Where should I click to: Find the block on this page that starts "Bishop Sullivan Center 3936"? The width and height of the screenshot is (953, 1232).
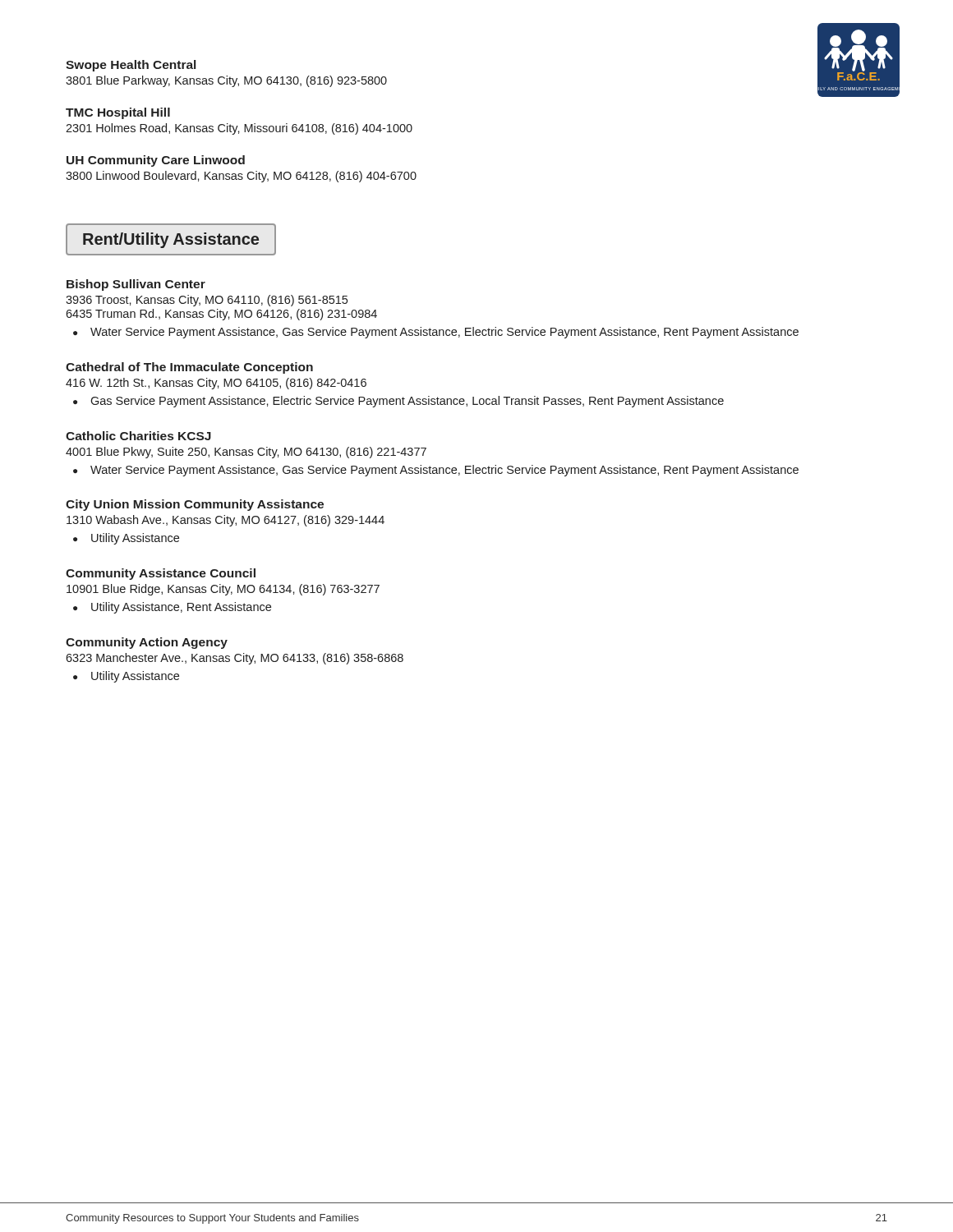136,285
